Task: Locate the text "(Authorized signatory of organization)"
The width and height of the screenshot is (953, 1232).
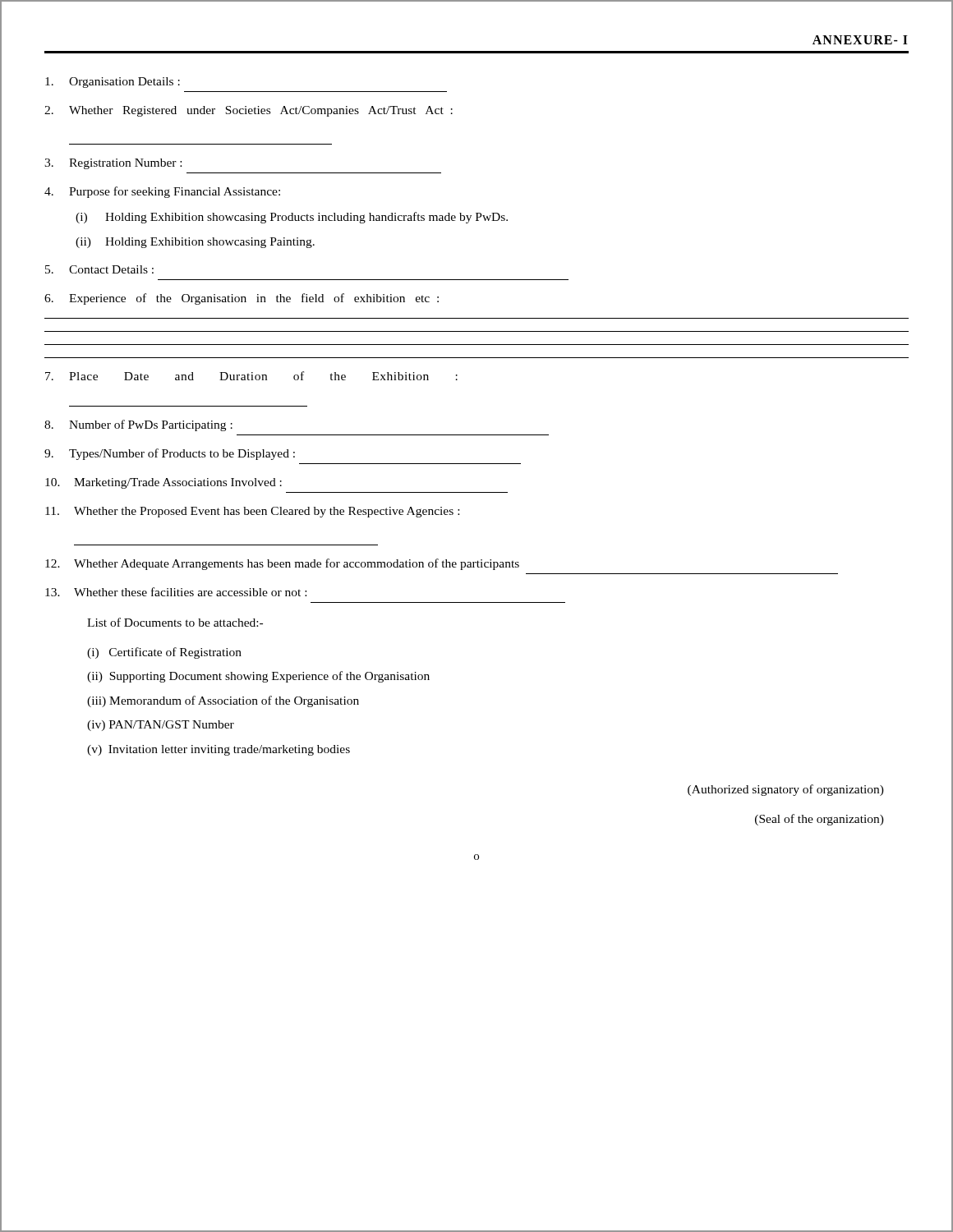Action: point(786,789)
